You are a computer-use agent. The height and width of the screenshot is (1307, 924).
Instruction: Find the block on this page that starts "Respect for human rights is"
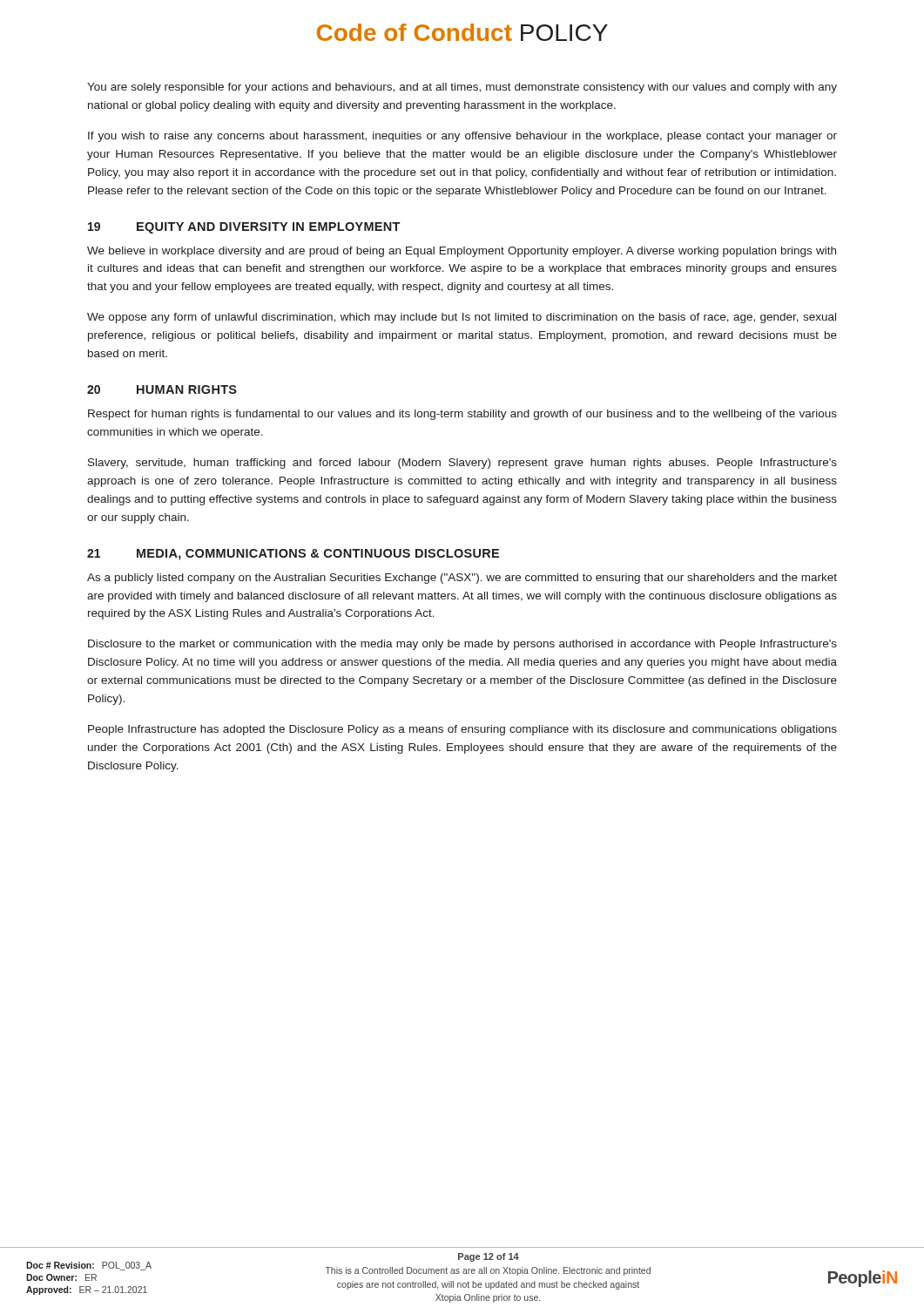pos(462,423)
